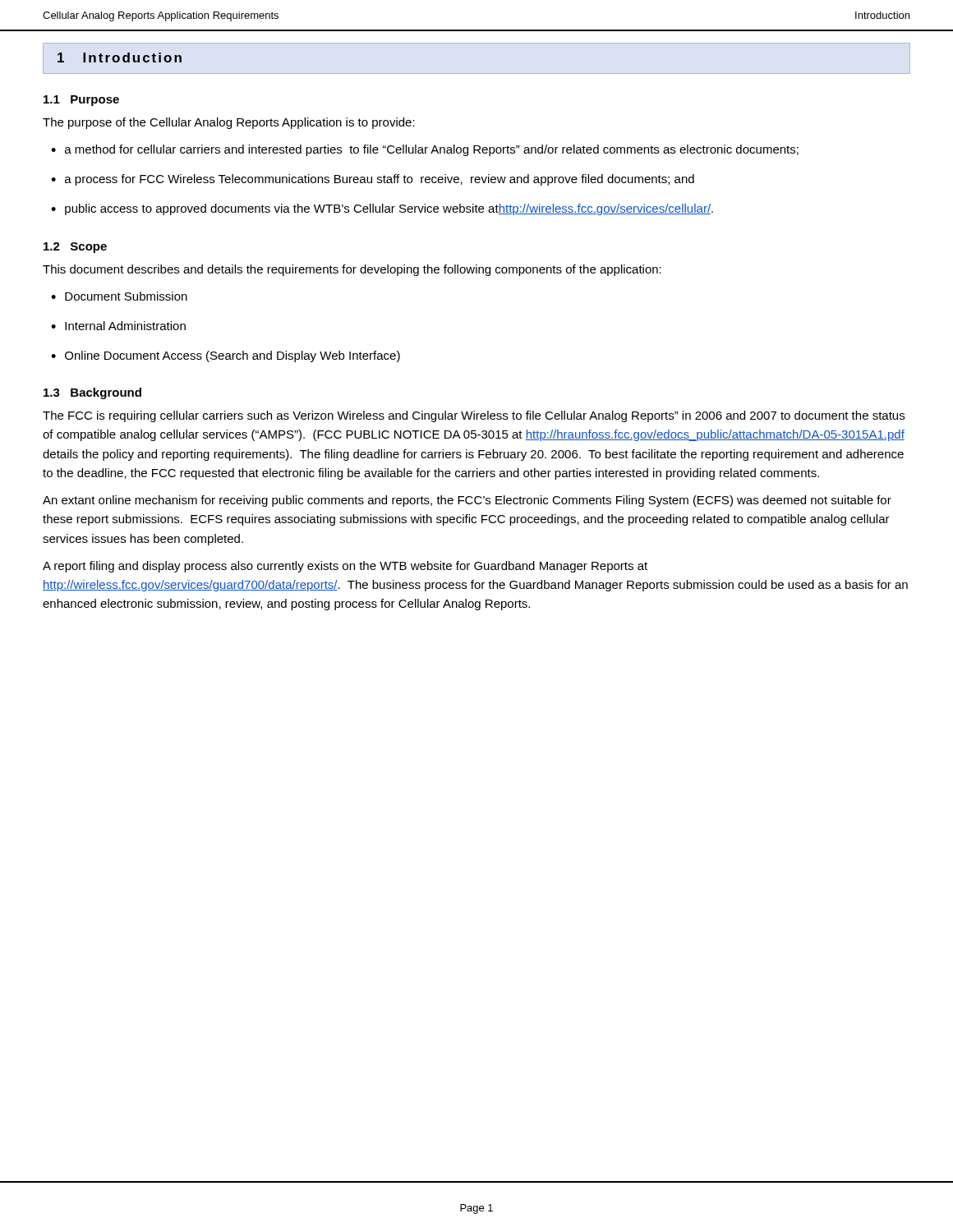
Task: Point to the element starting "A report filing and display"
Action: coord(475,584)
